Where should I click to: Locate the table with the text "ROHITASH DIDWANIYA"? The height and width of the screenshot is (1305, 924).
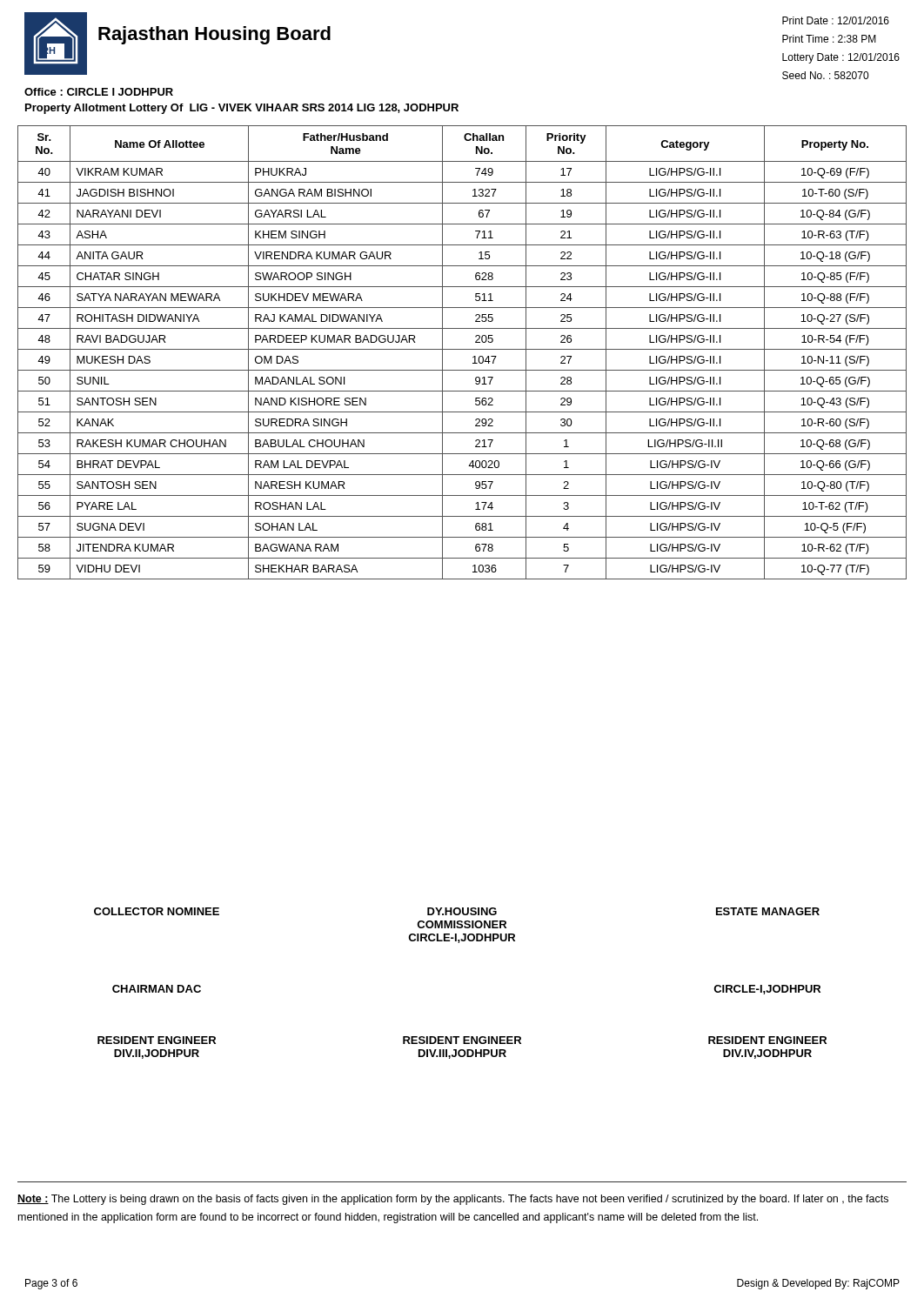pyautogui.click(x=462, y=352)
